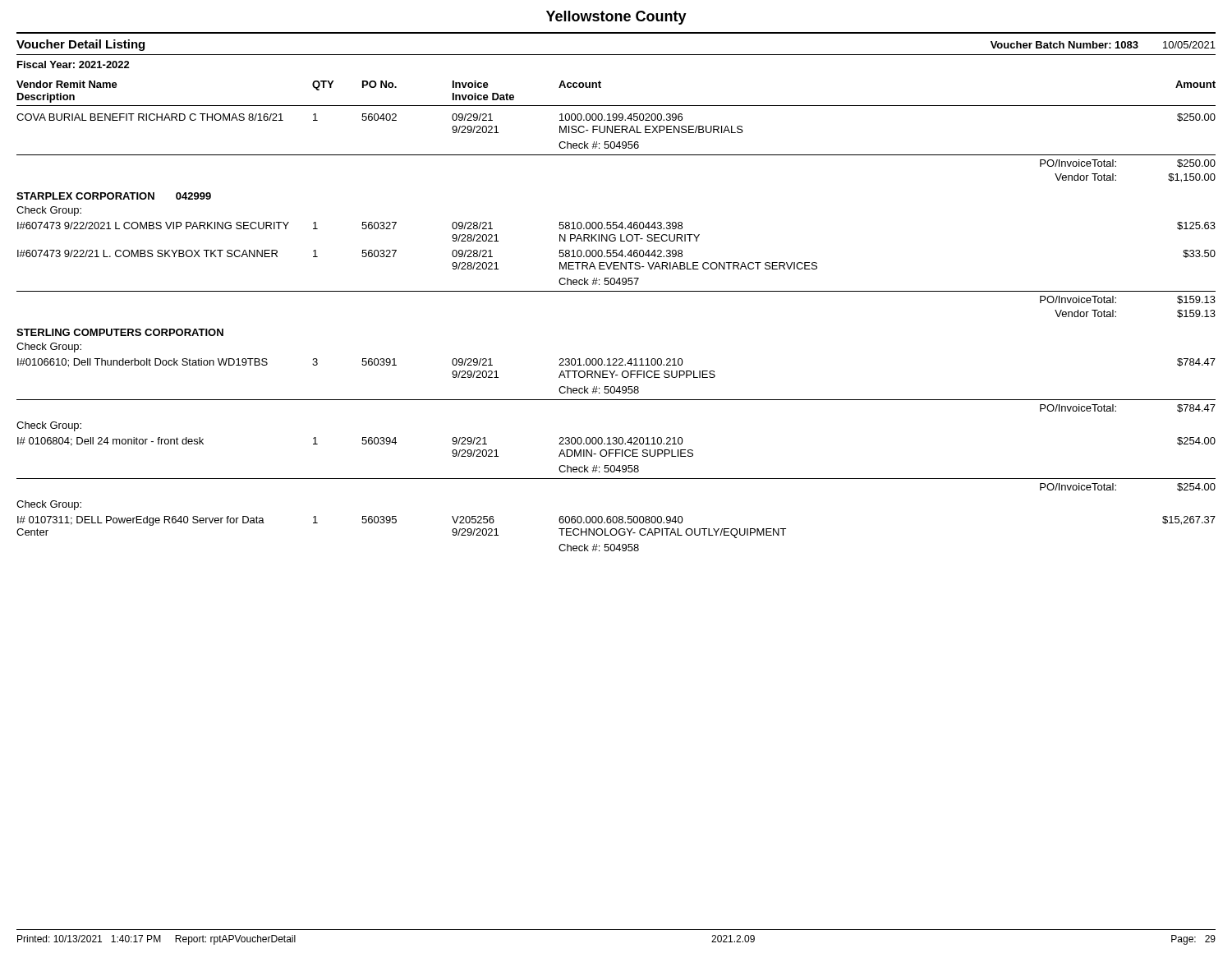
Task: Locate the text containing "Fiscal Year: 2021-2022"
Action: [x=73, y=64]
